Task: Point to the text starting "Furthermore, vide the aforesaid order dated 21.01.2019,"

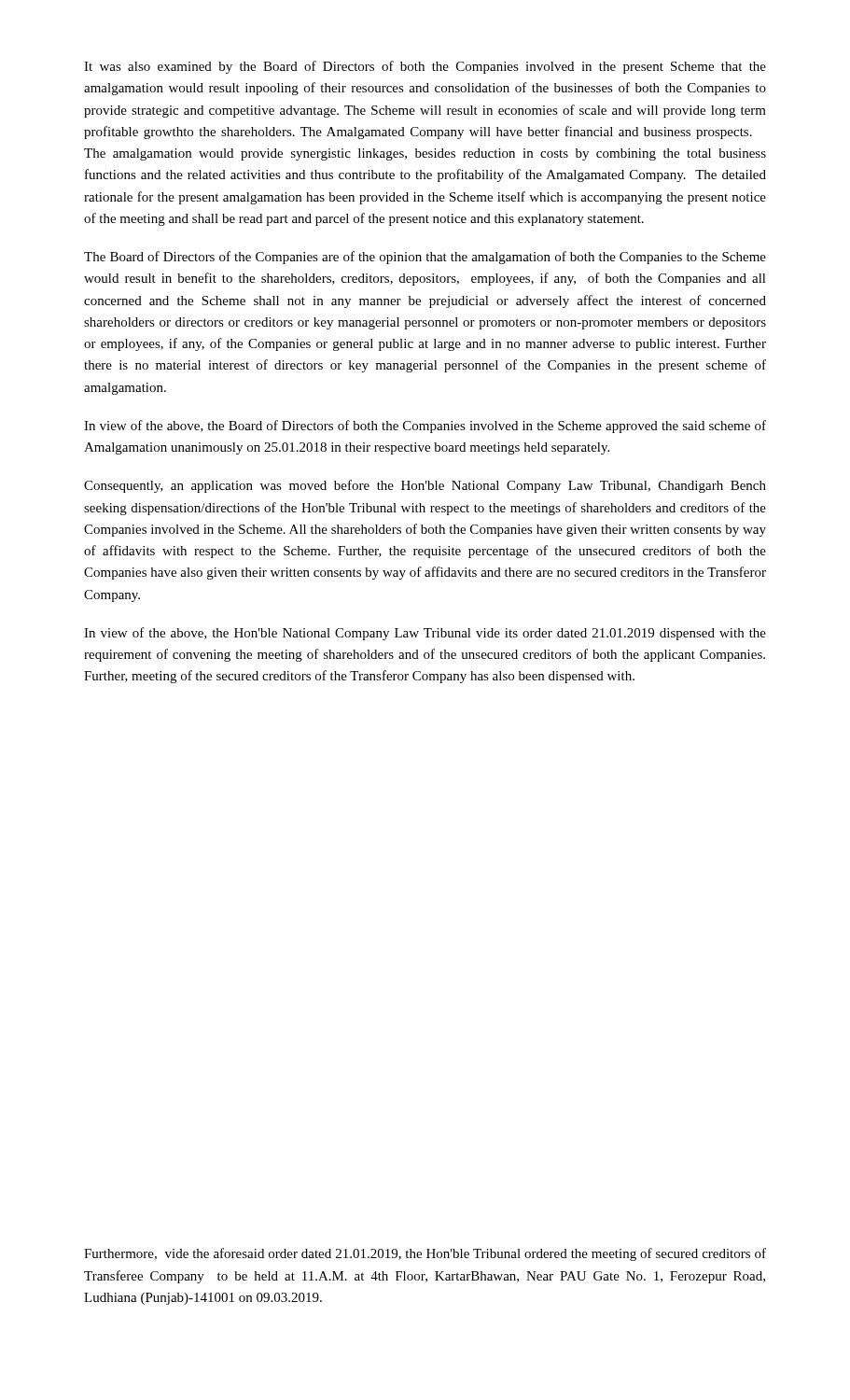Action: (x=425, y=1275)
